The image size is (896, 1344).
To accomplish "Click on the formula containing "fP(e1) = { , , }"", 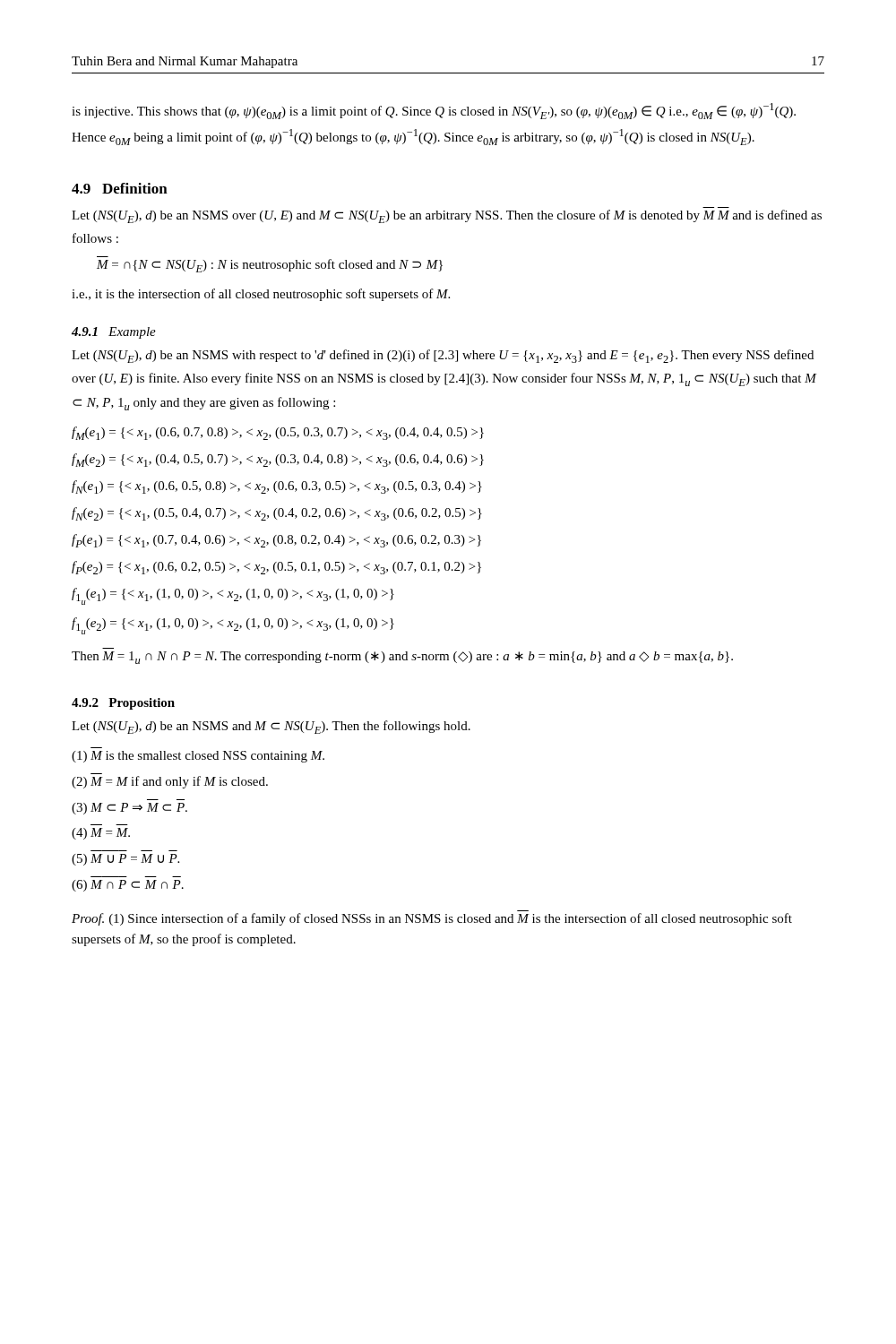I will coord(277,541).
